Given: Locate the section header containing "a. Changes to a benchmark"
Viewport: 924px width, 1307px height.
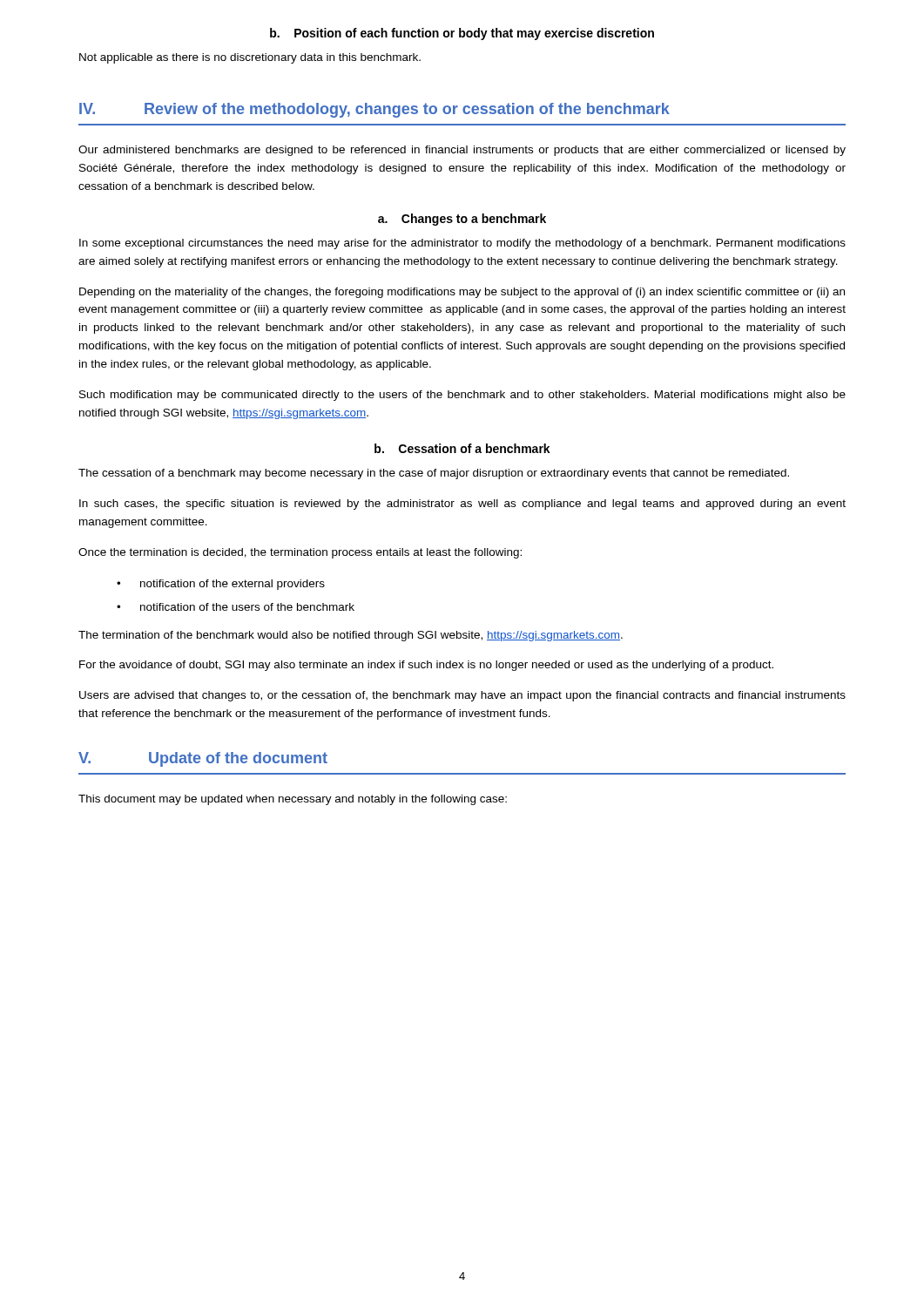Looking at the screenshot, I should [x=462, y=218].
